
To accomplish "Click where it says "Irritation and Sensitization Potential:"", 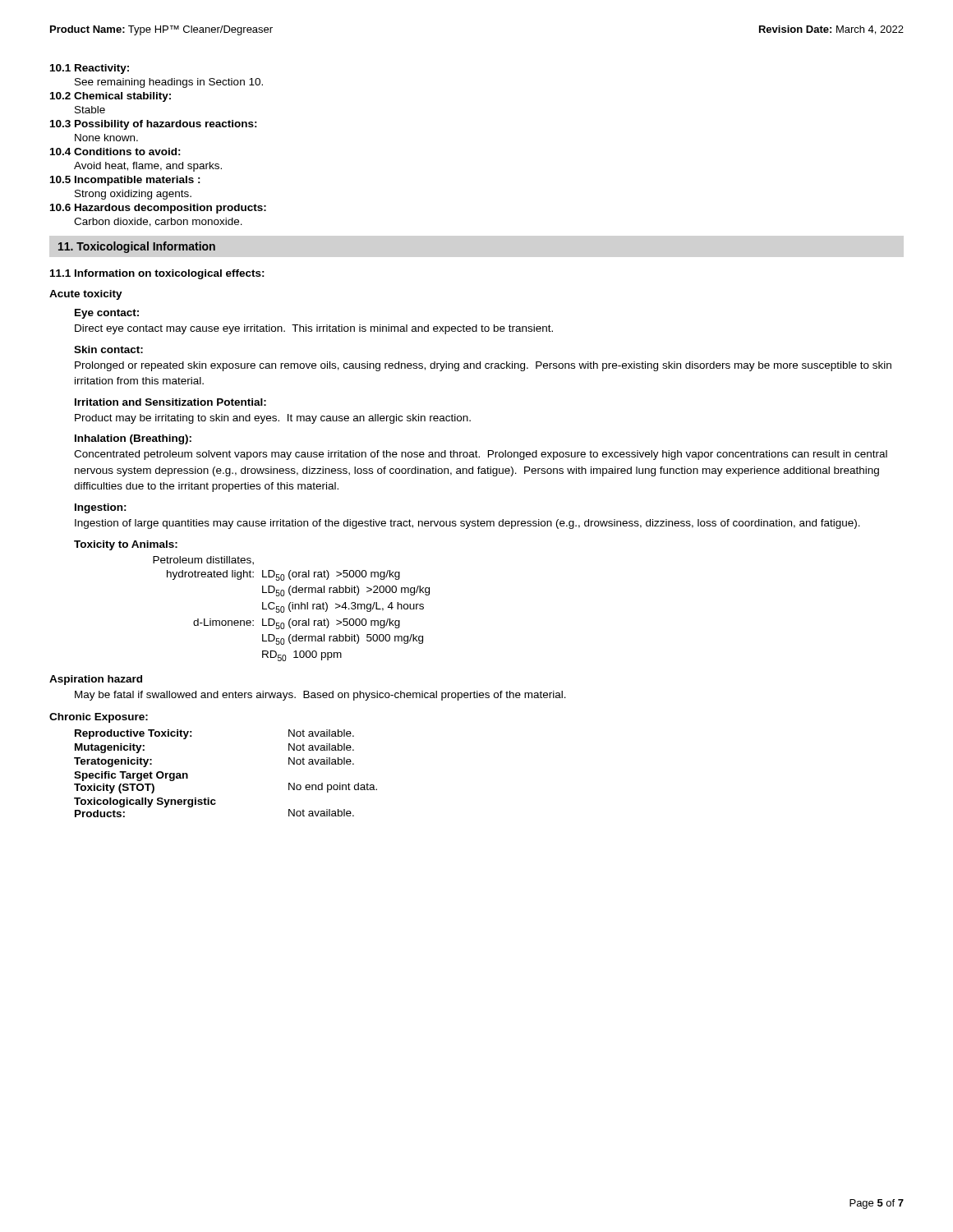I will click(x=170, y=402).
